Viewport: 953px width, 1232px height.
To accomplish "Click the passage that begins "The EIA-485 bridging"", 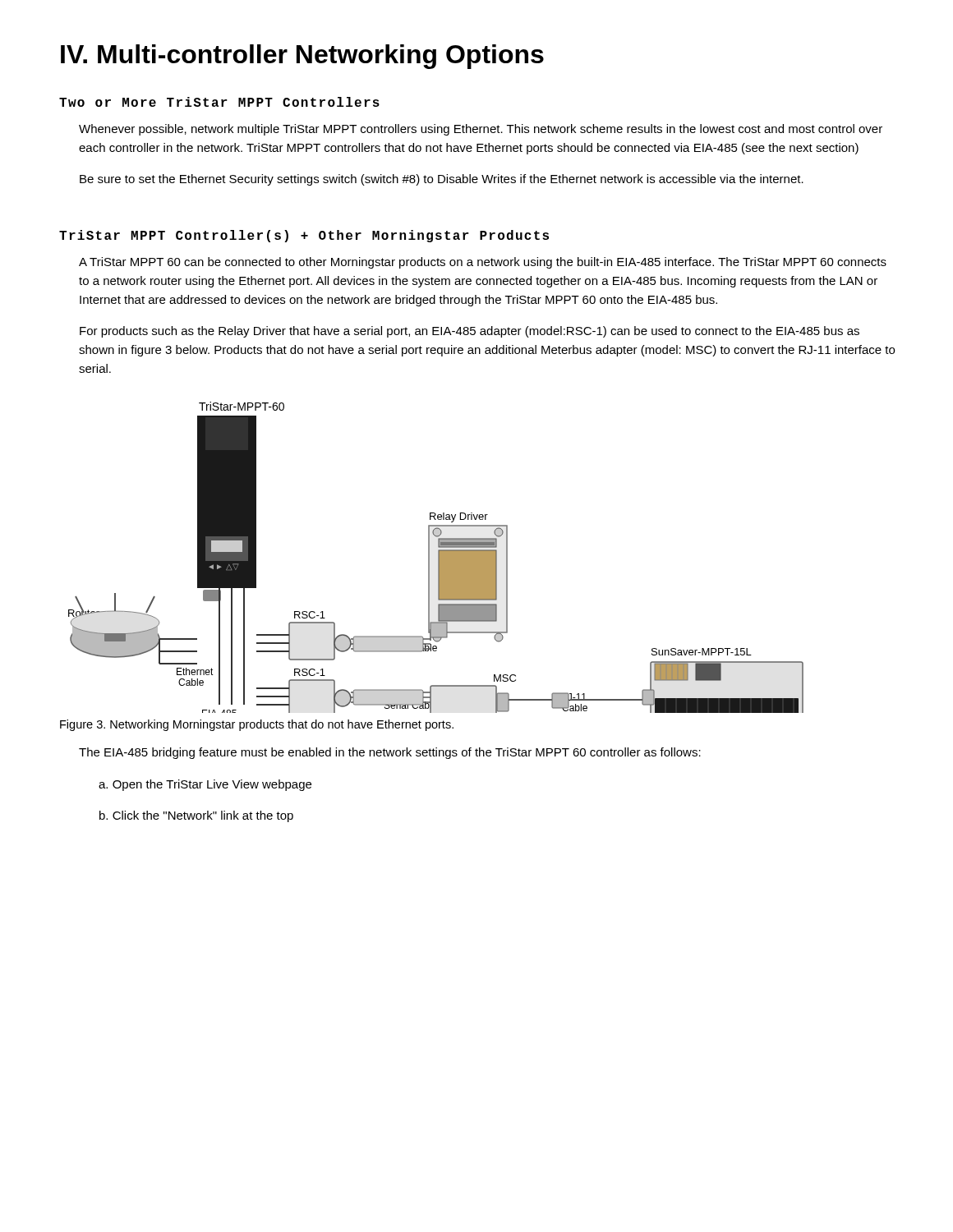I will pyautogui.click(x=488, y=752).
